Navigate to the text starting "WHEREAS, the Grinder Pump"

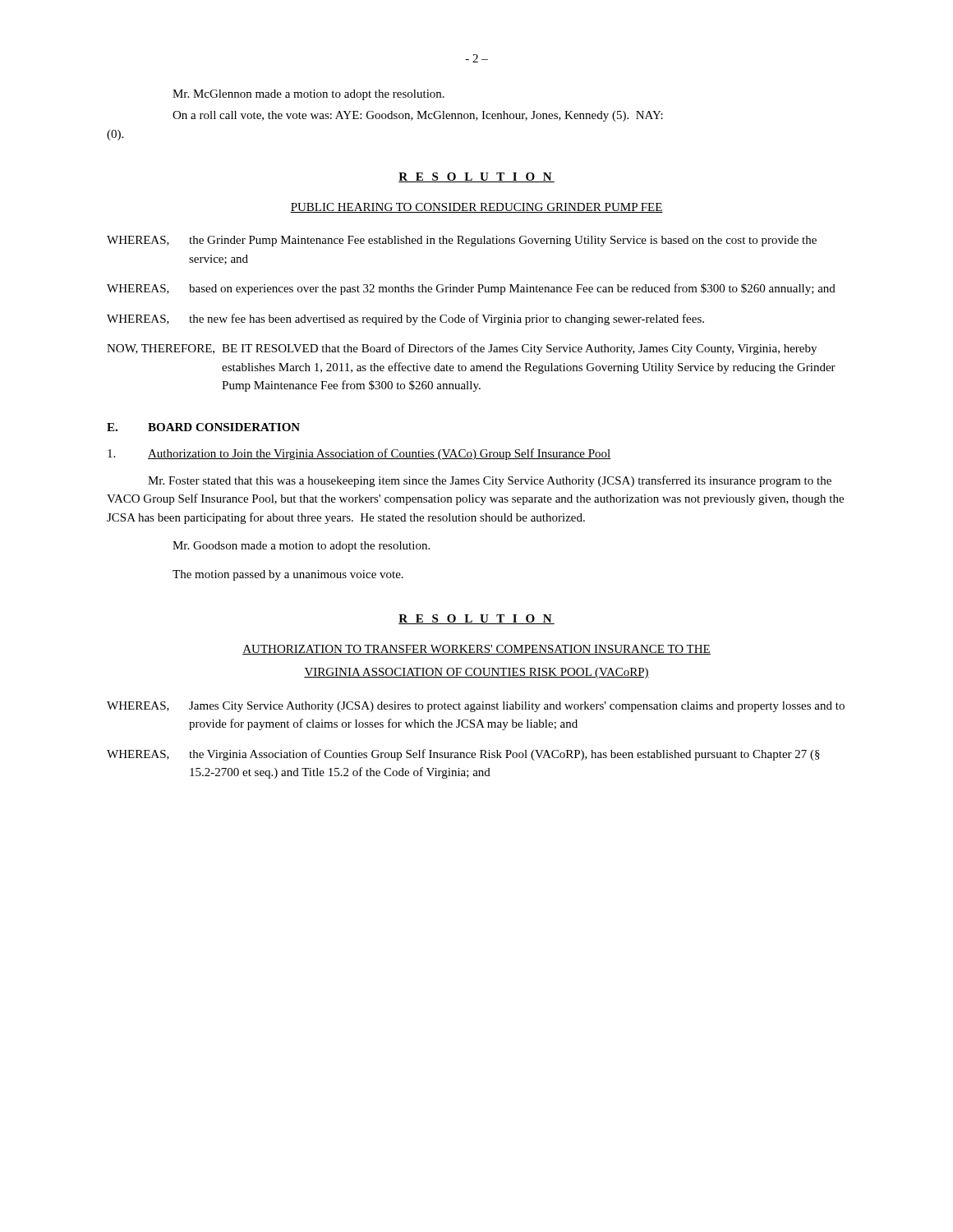click(x=476, y=249)
